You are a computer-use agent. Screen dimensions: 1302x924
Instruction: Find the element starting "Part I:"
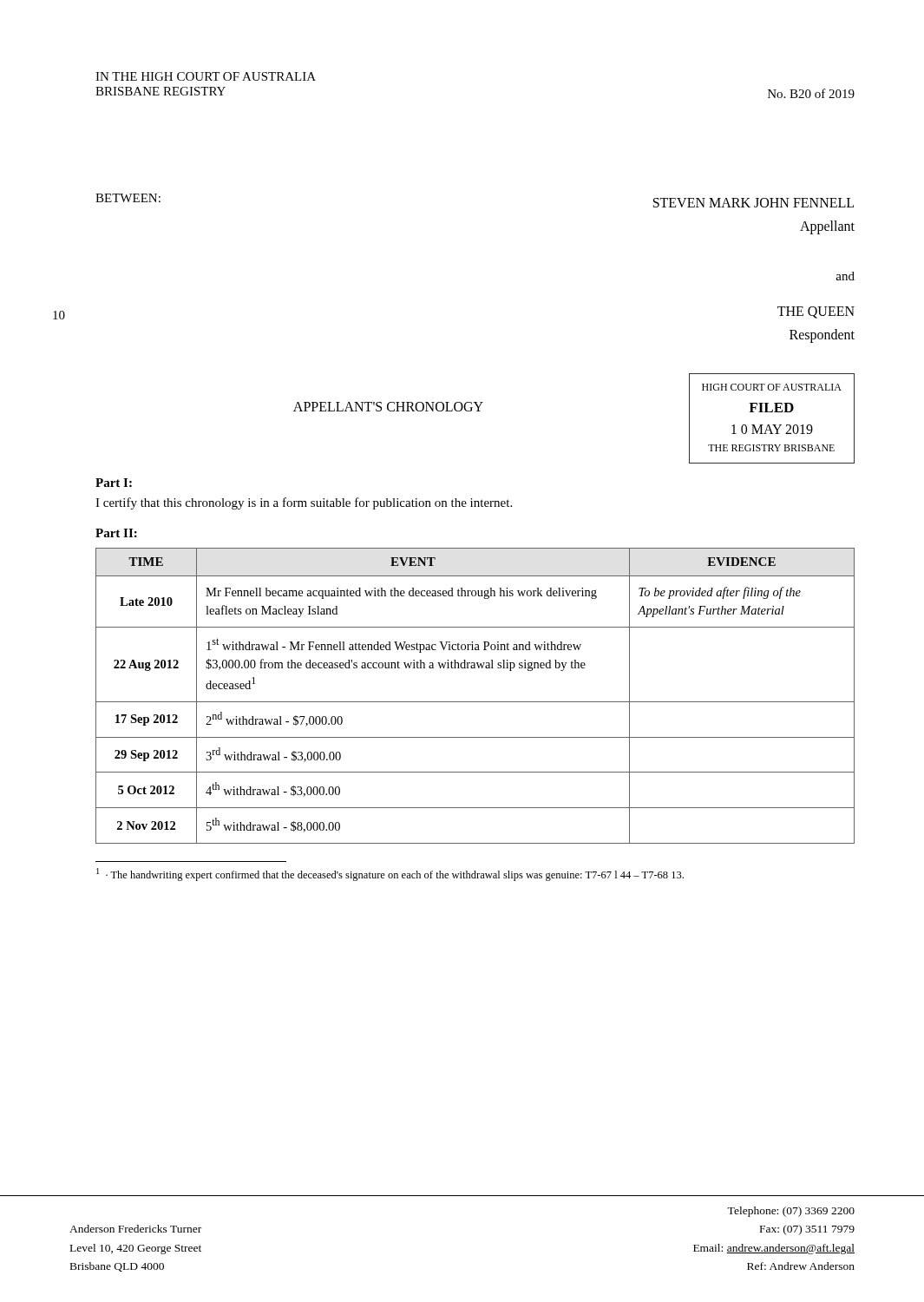[114, 483]
